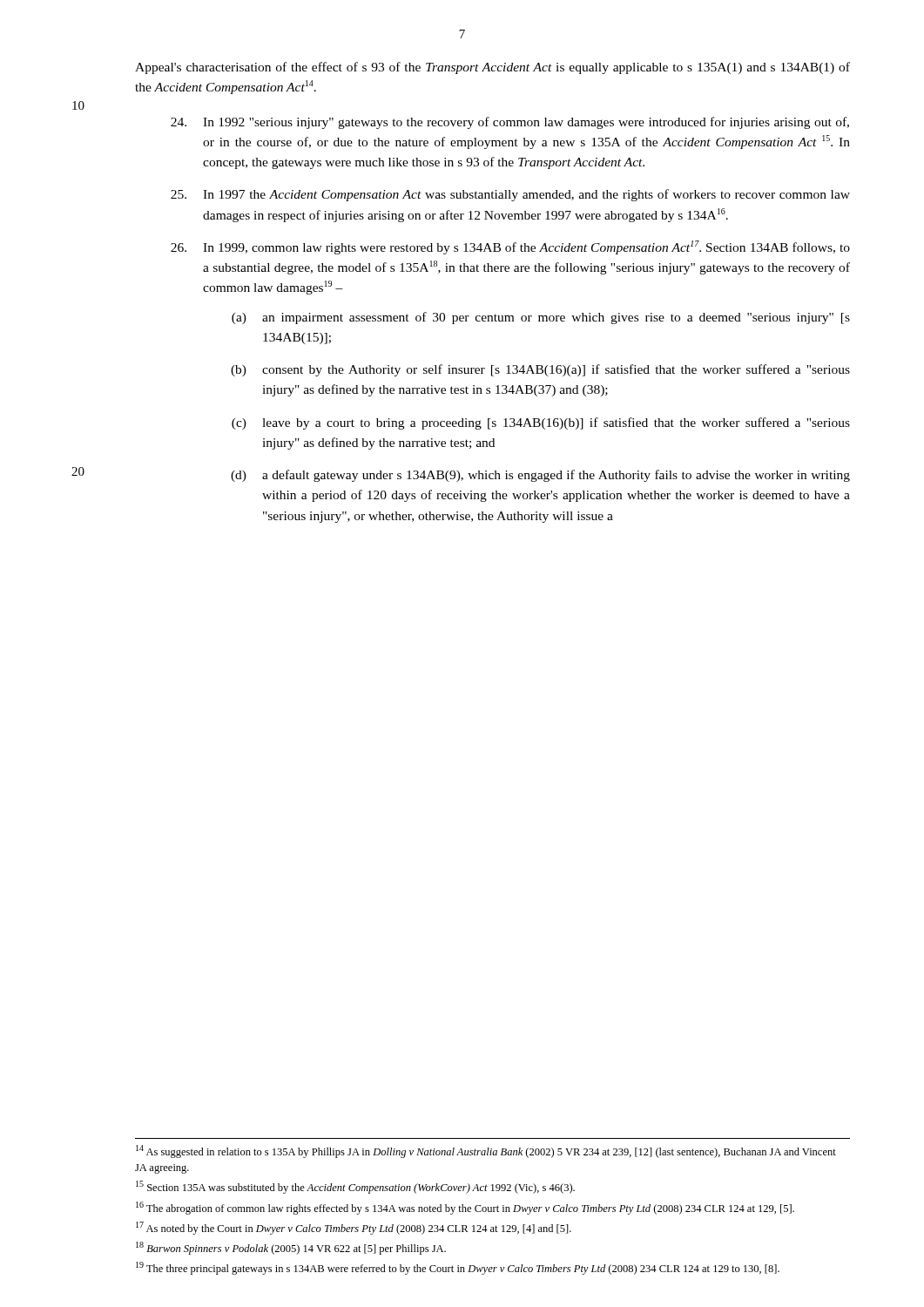The image size is (924, 1307).
Task: Click the passage that begins "(a) an impairment assessment"
Action: pos(526,326)
